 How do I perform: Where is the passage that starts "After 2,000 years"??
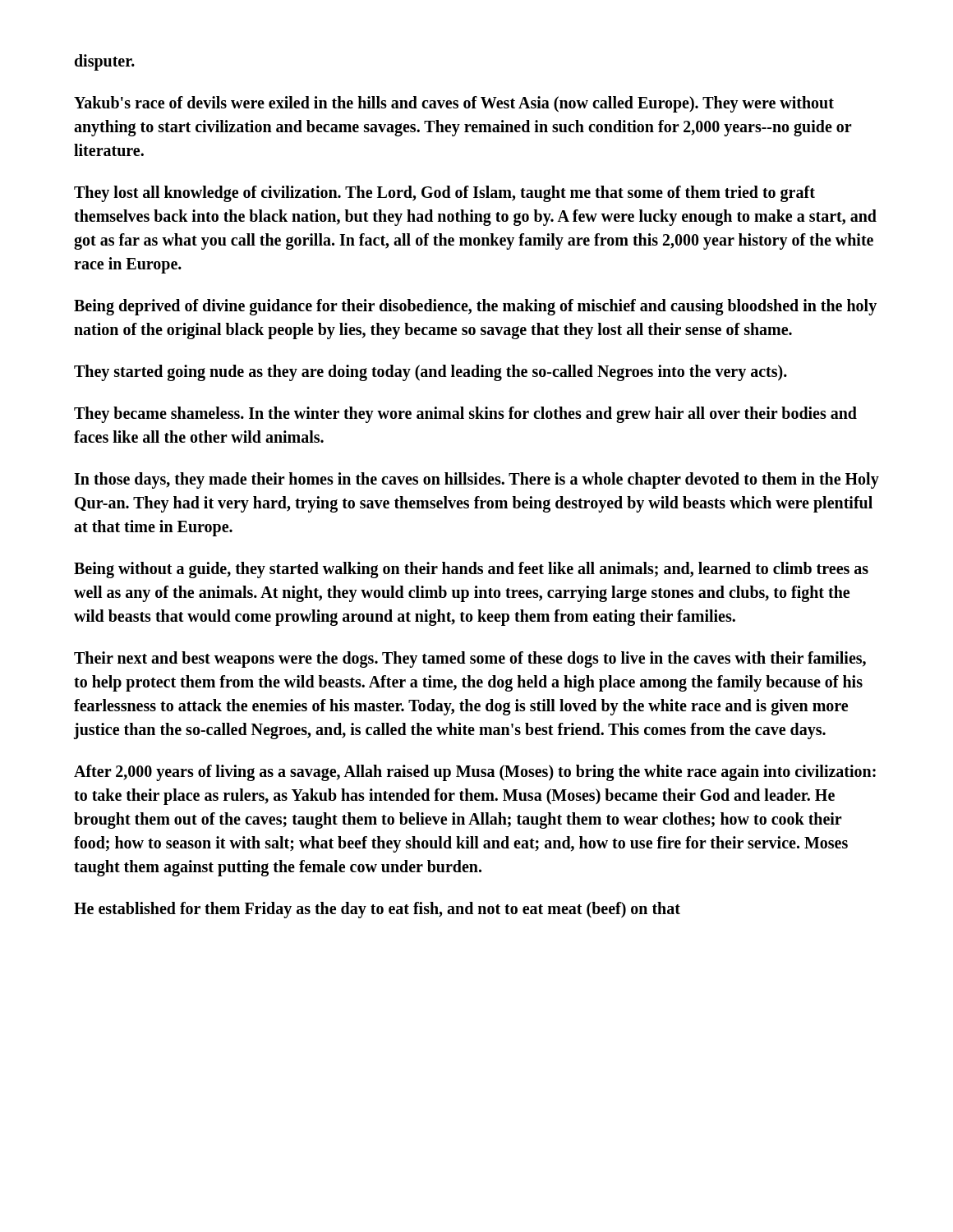[475, 819]
